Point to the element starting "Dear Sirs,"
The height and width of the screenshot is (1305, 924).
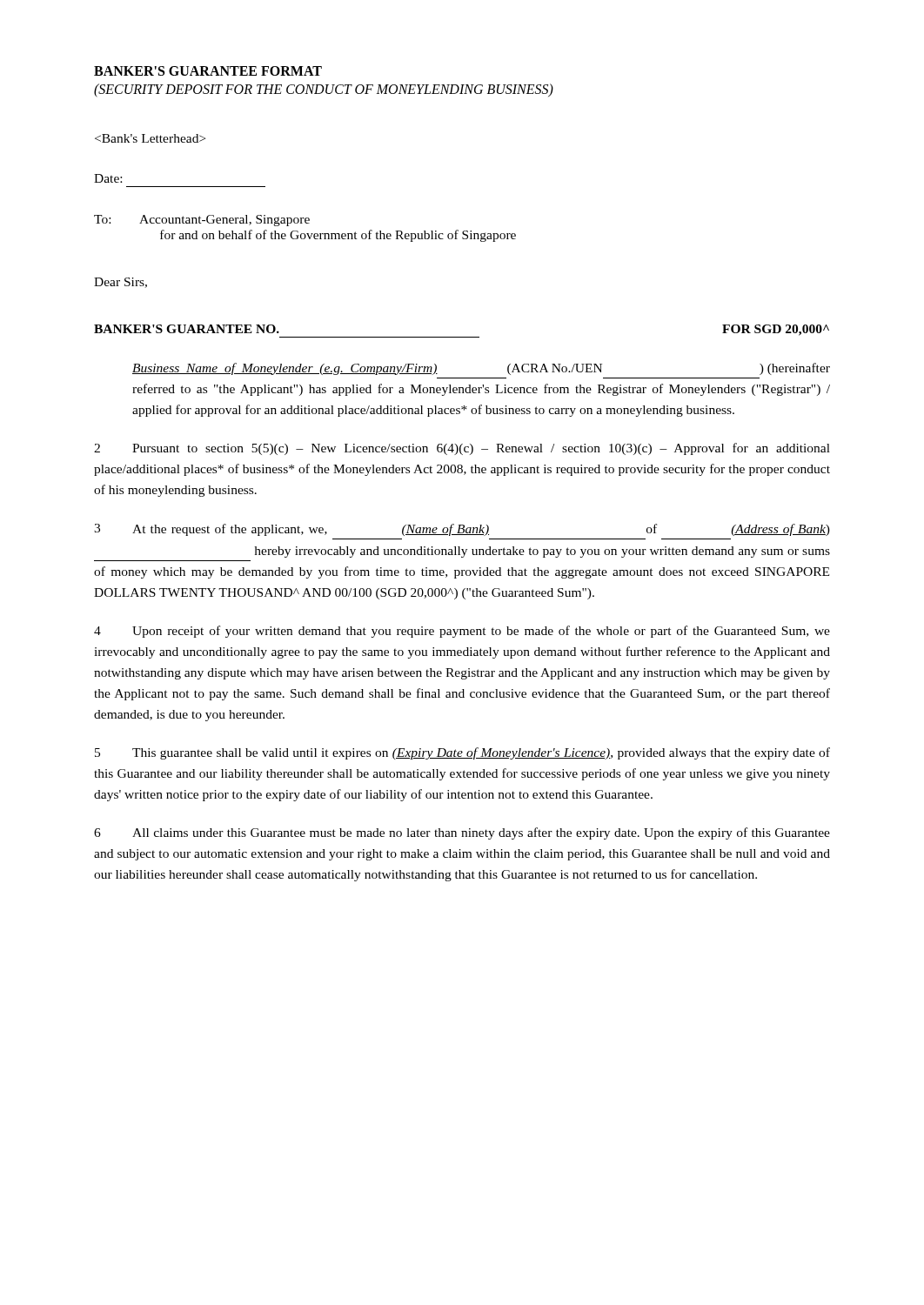click(x=121, y=281)
